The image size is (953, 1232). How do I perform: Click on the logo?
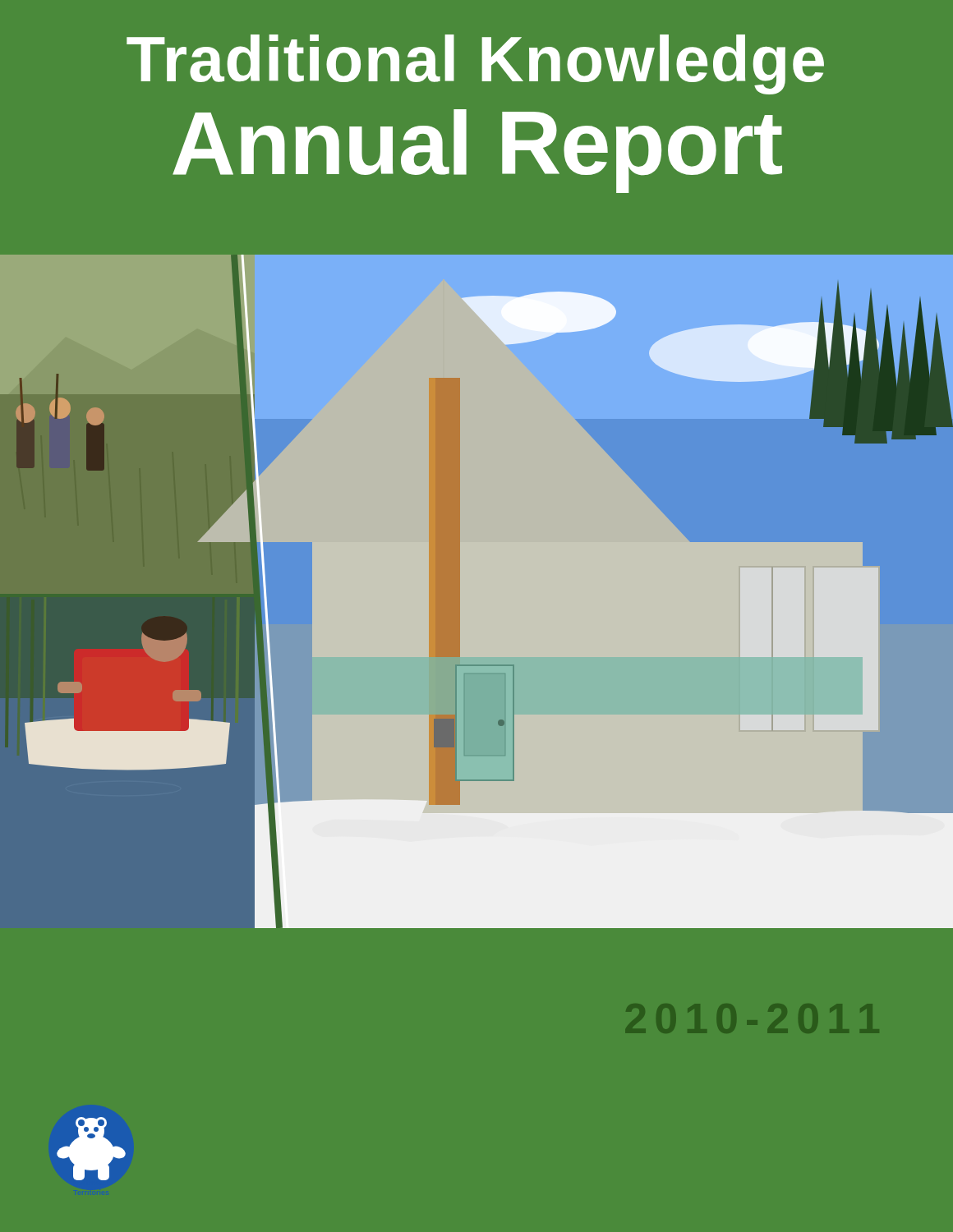click(x=103, y=1154)
